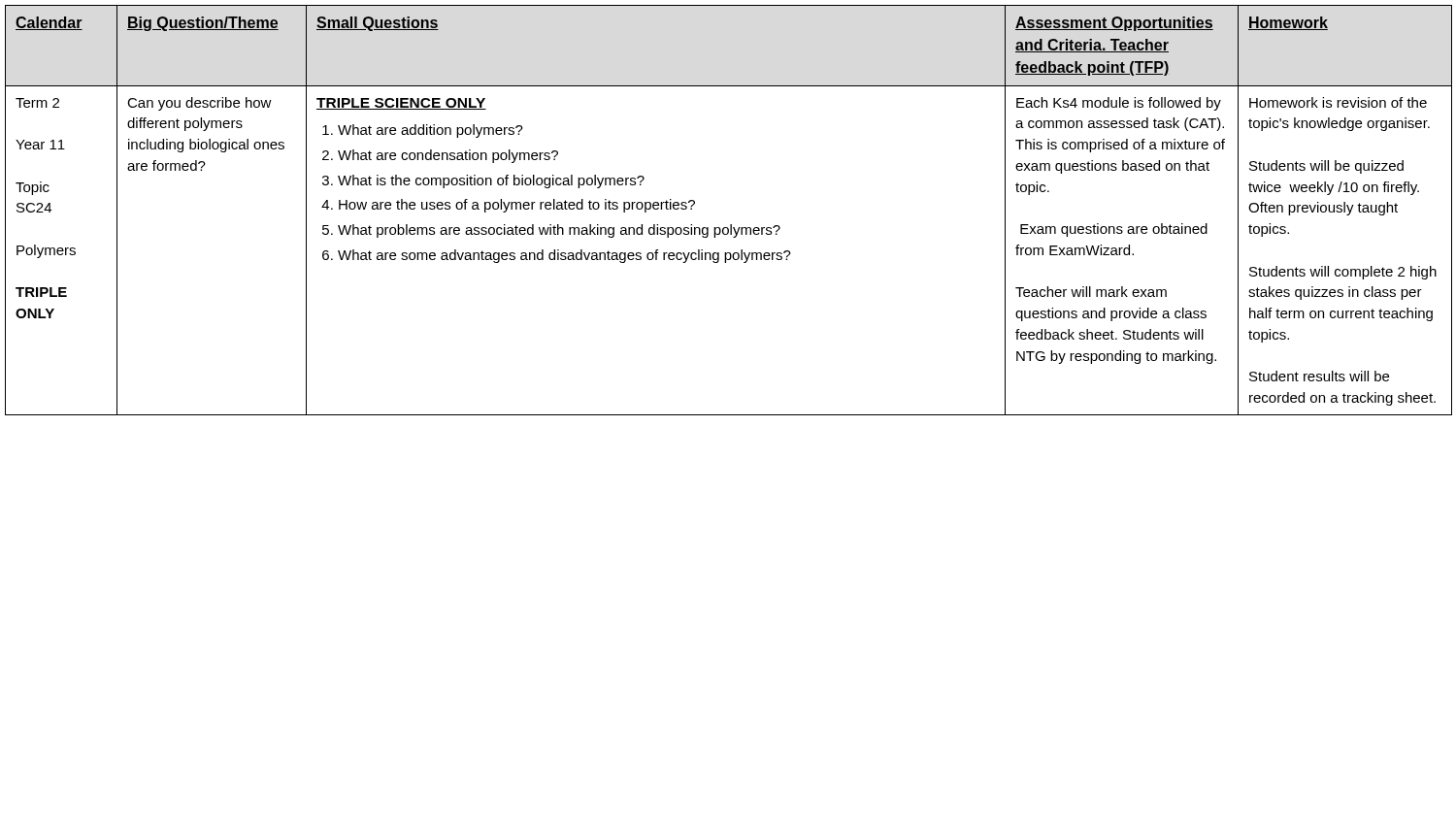
Task: Locate the table
Action: coord(728,210)
